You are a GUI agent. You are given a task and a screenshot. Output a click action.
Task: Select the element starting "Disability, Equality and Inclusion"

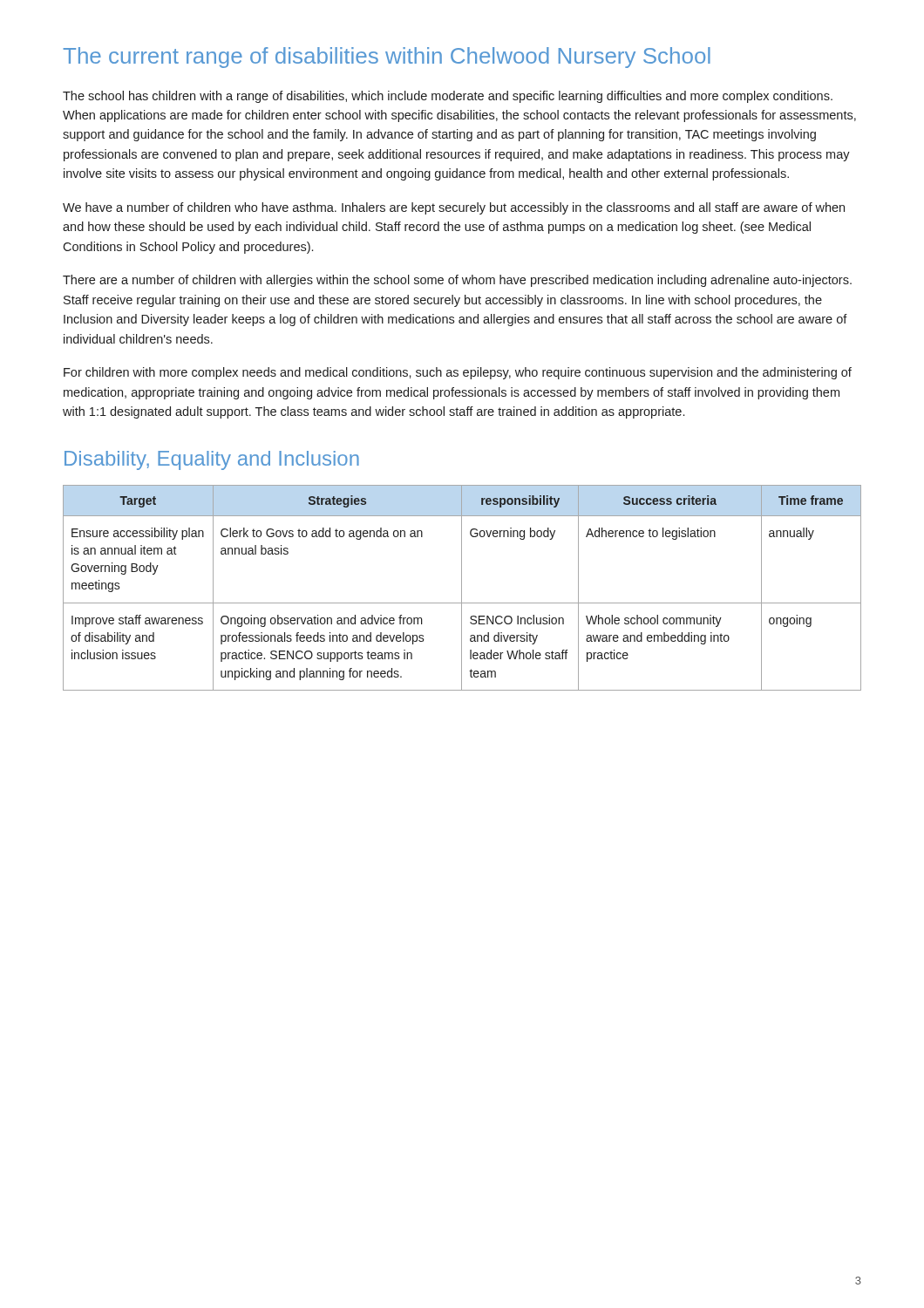pos(212,460)
